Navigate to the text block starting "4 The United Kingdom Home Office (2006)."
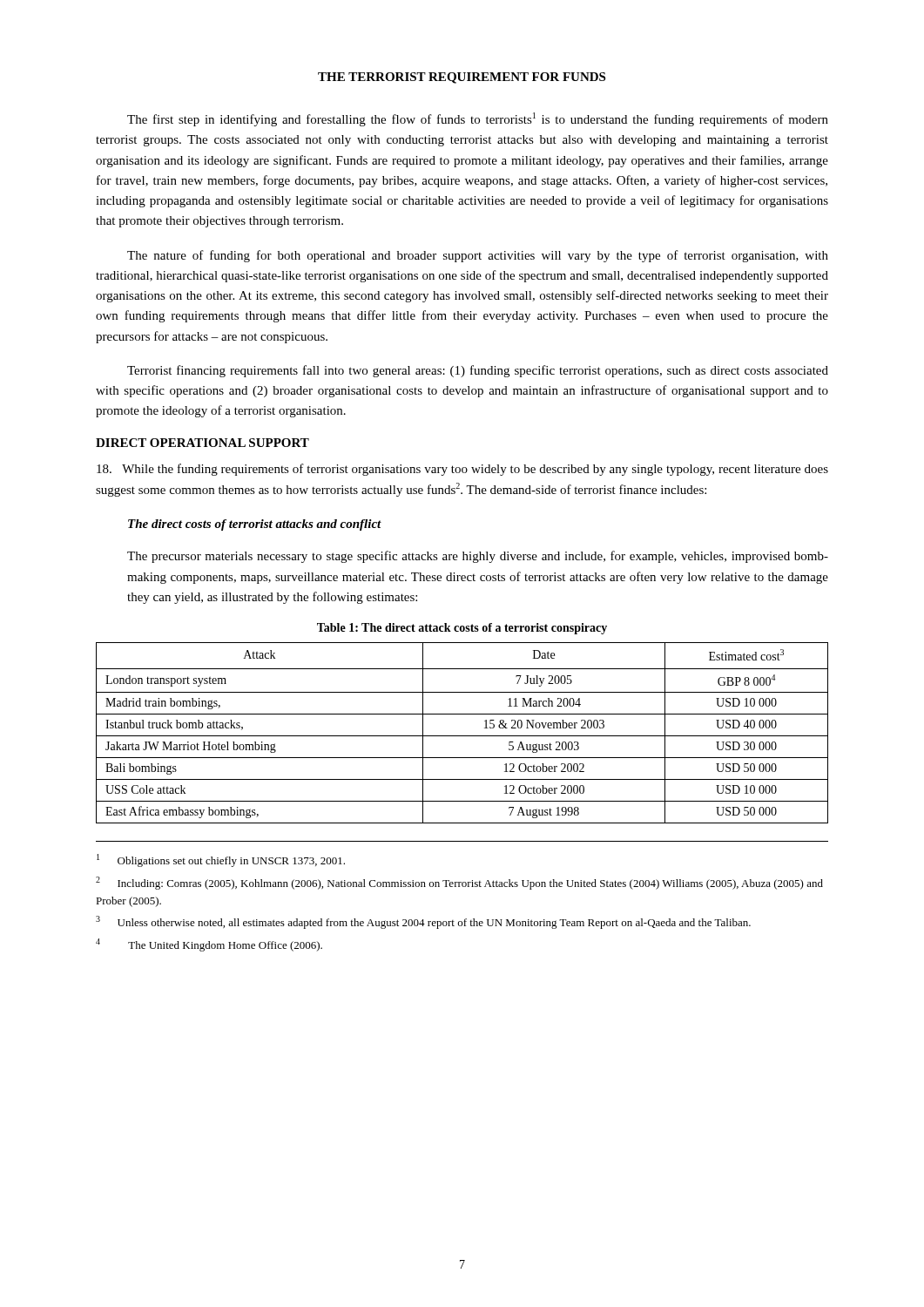This screenshot has height=1307, width=924. (x=209, y=945)
